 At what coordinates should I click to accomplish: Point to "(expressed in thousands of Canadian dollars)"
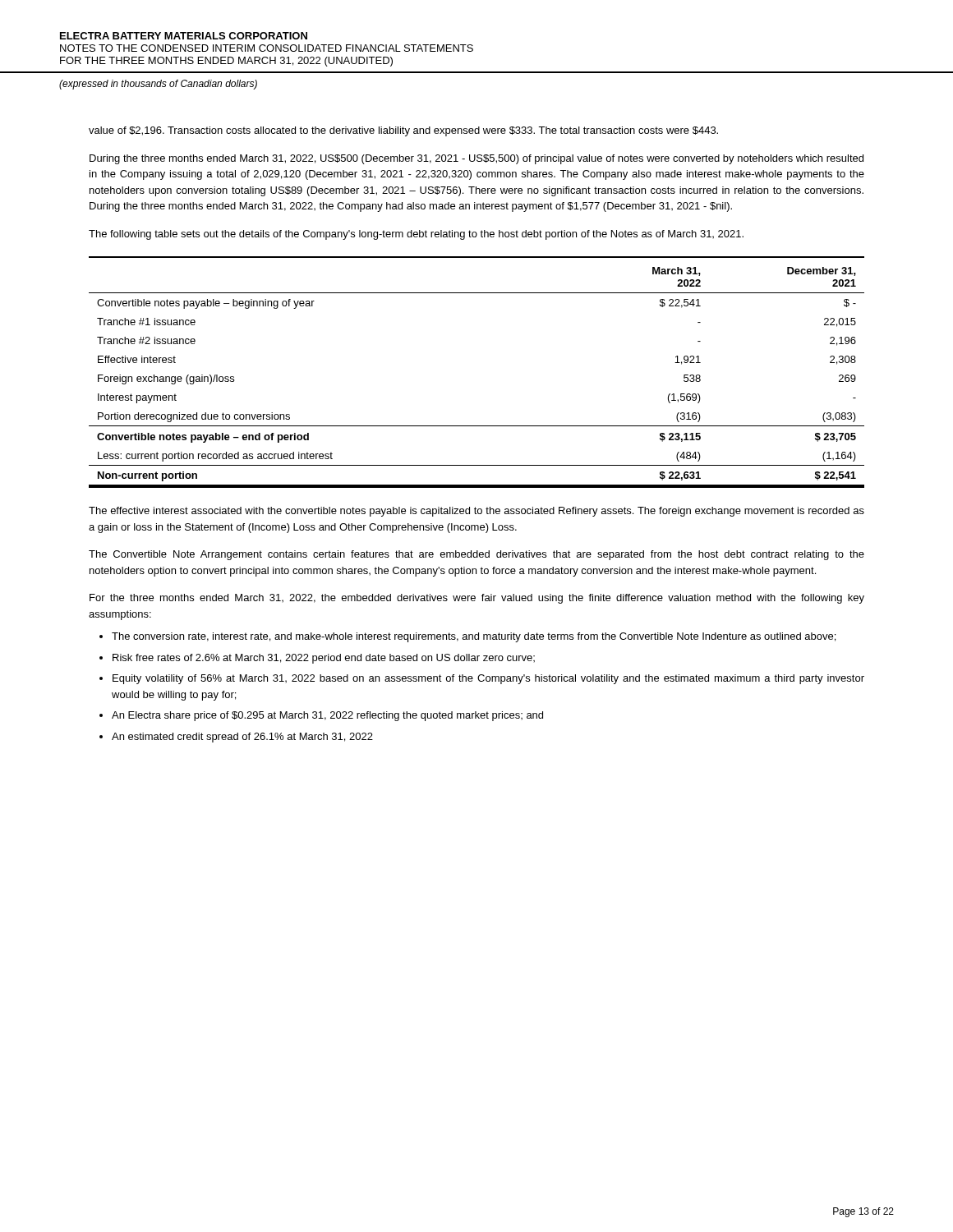pyautogui.click(x=158, y=84)
